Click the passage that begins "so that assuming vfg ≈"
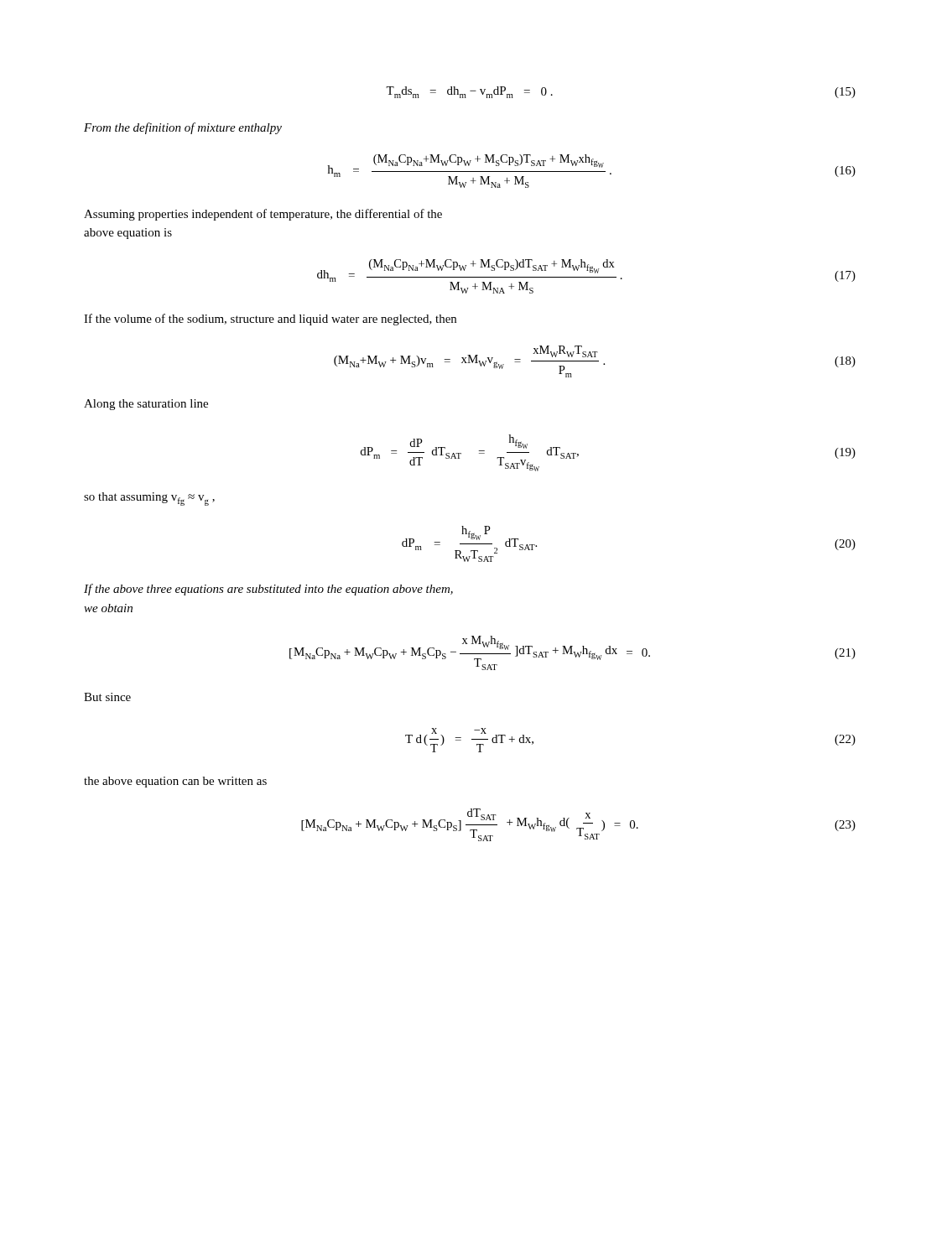 [x=149, y=498]
